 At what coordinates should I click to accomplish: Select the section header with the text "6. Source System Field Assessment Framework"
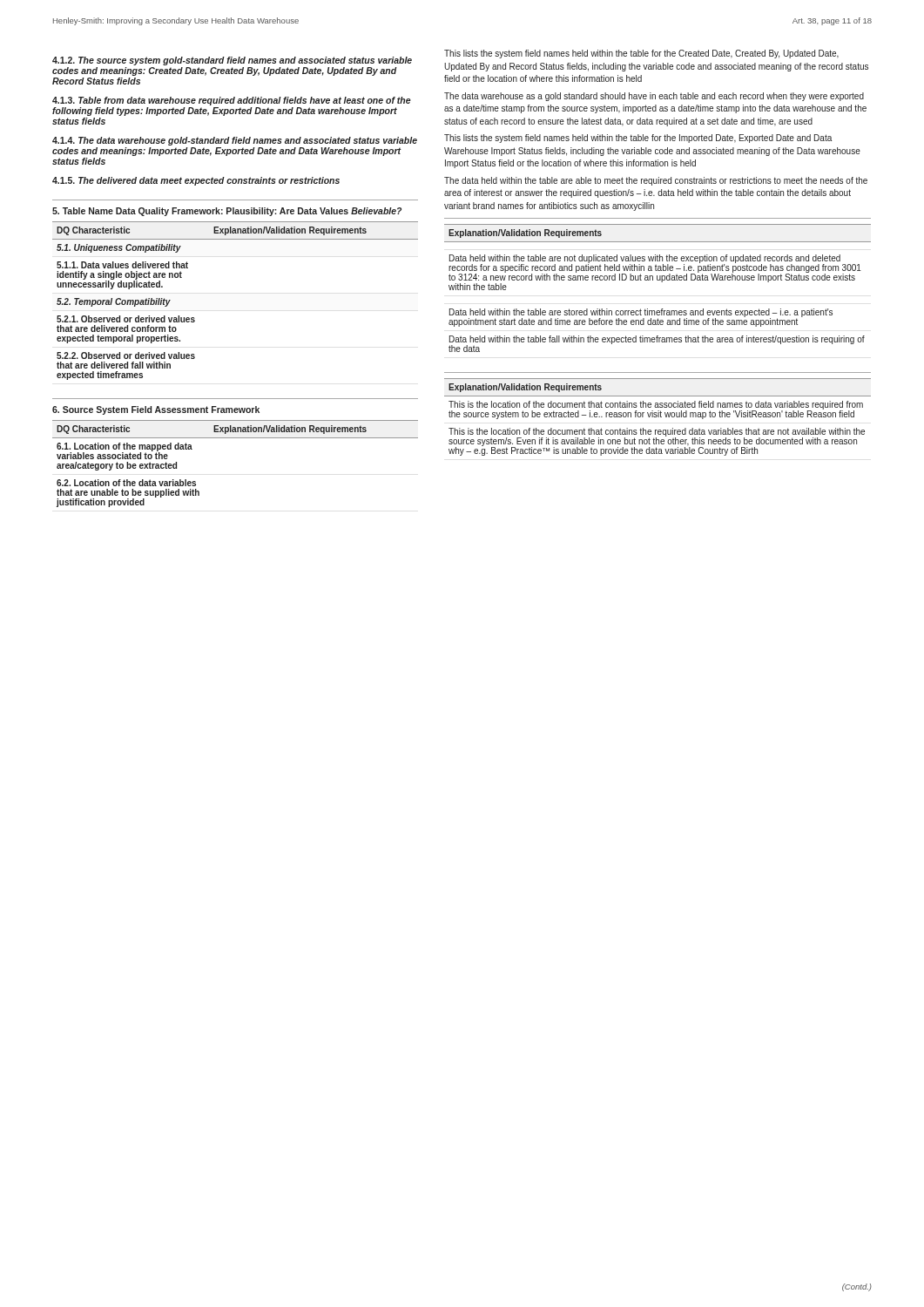click(156, 409)
